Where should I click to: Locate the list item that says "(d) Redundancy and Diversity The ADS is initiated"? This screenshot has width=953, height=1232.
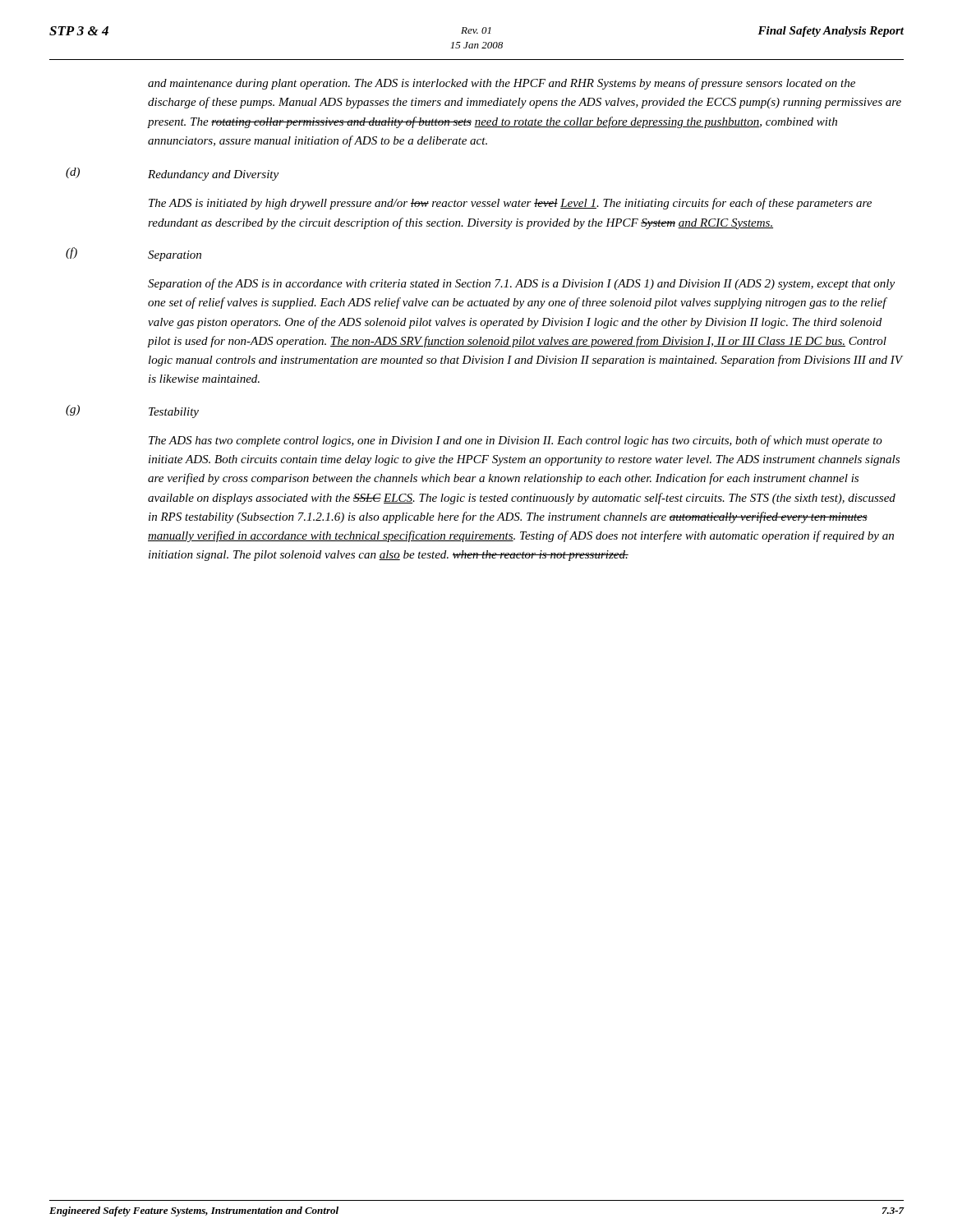point(476,199)
